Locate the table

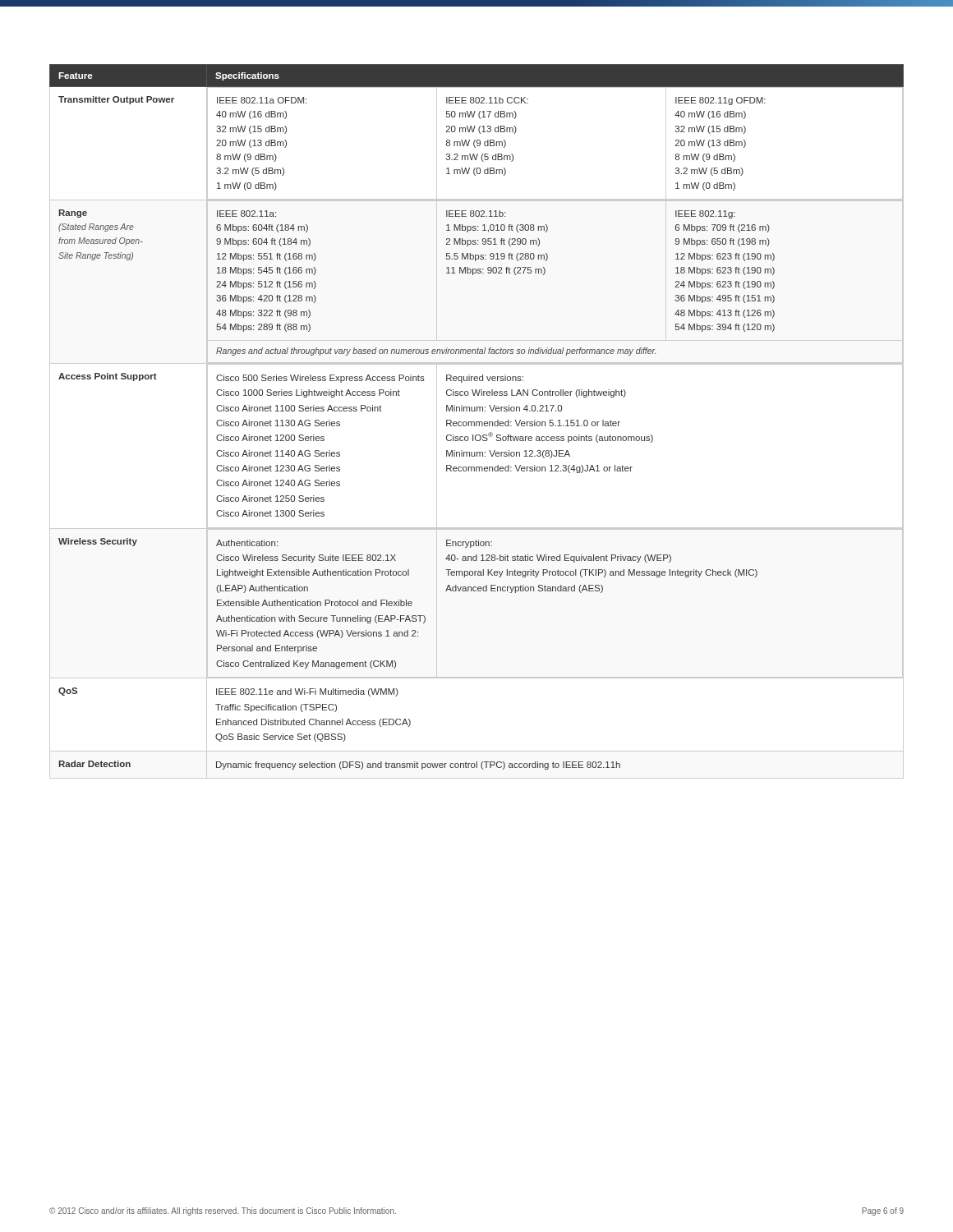pos(476,421)
